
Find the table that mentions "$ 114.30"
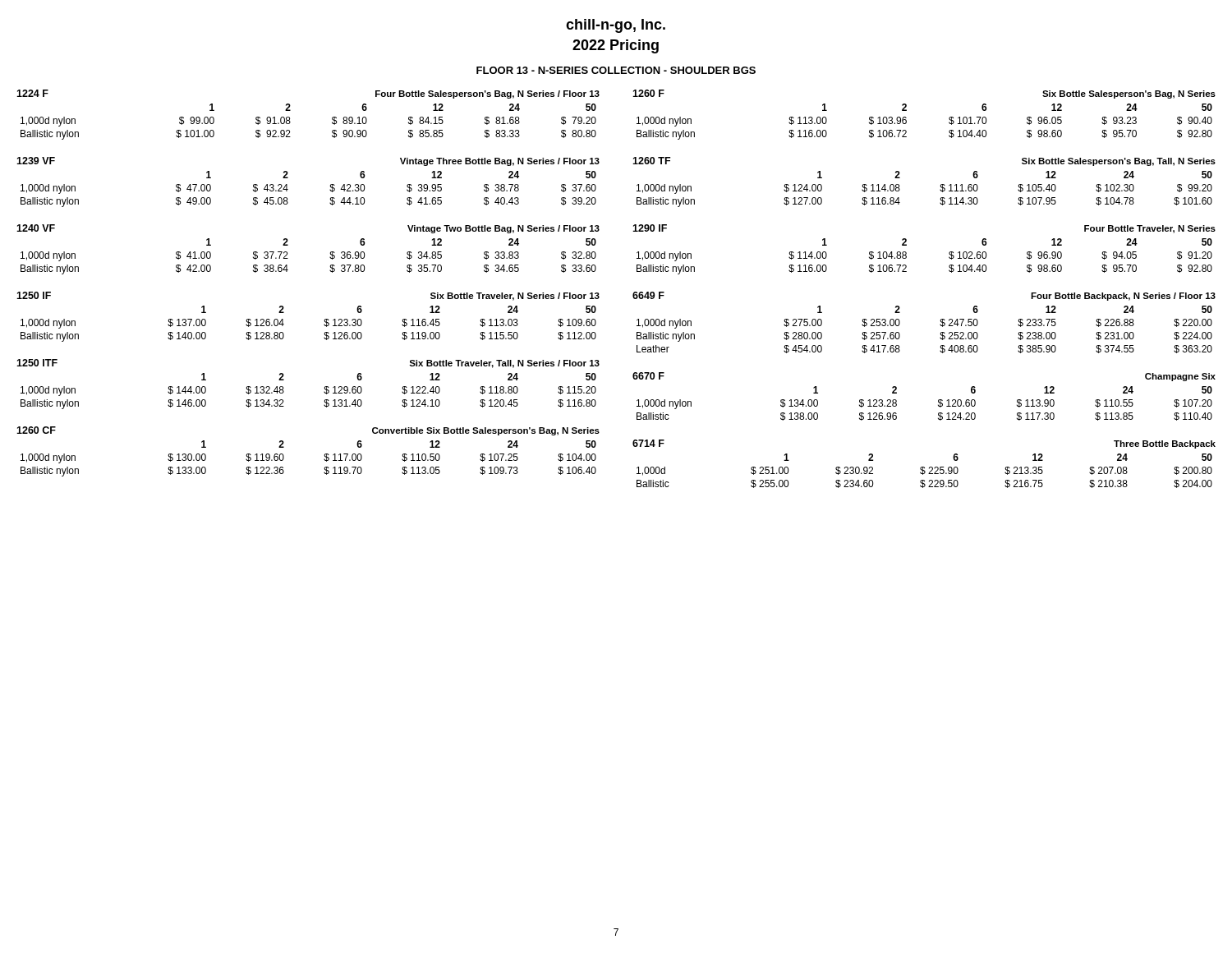pos(924,182)
